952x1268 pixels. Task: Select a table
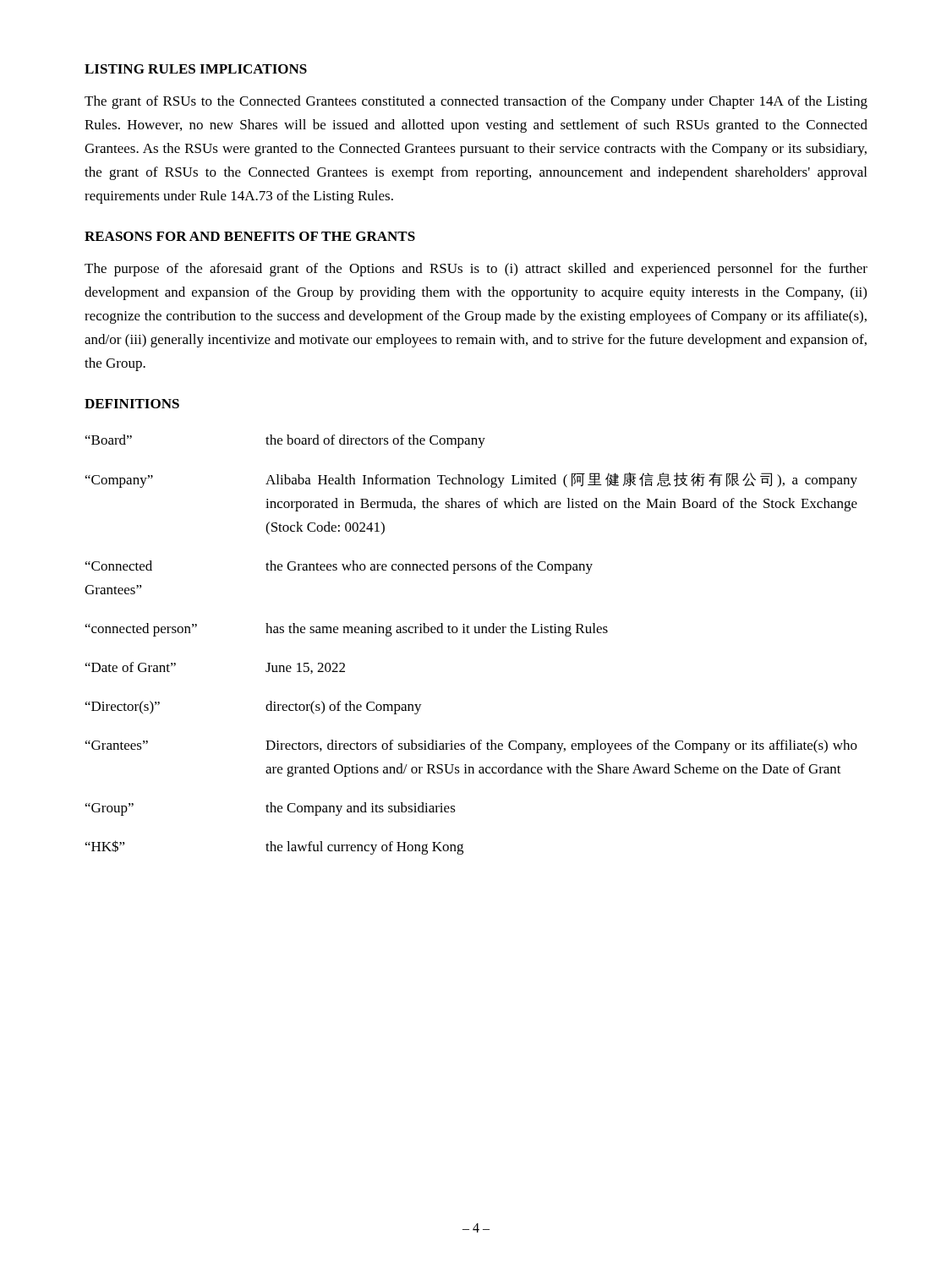[x=476, y=644]
